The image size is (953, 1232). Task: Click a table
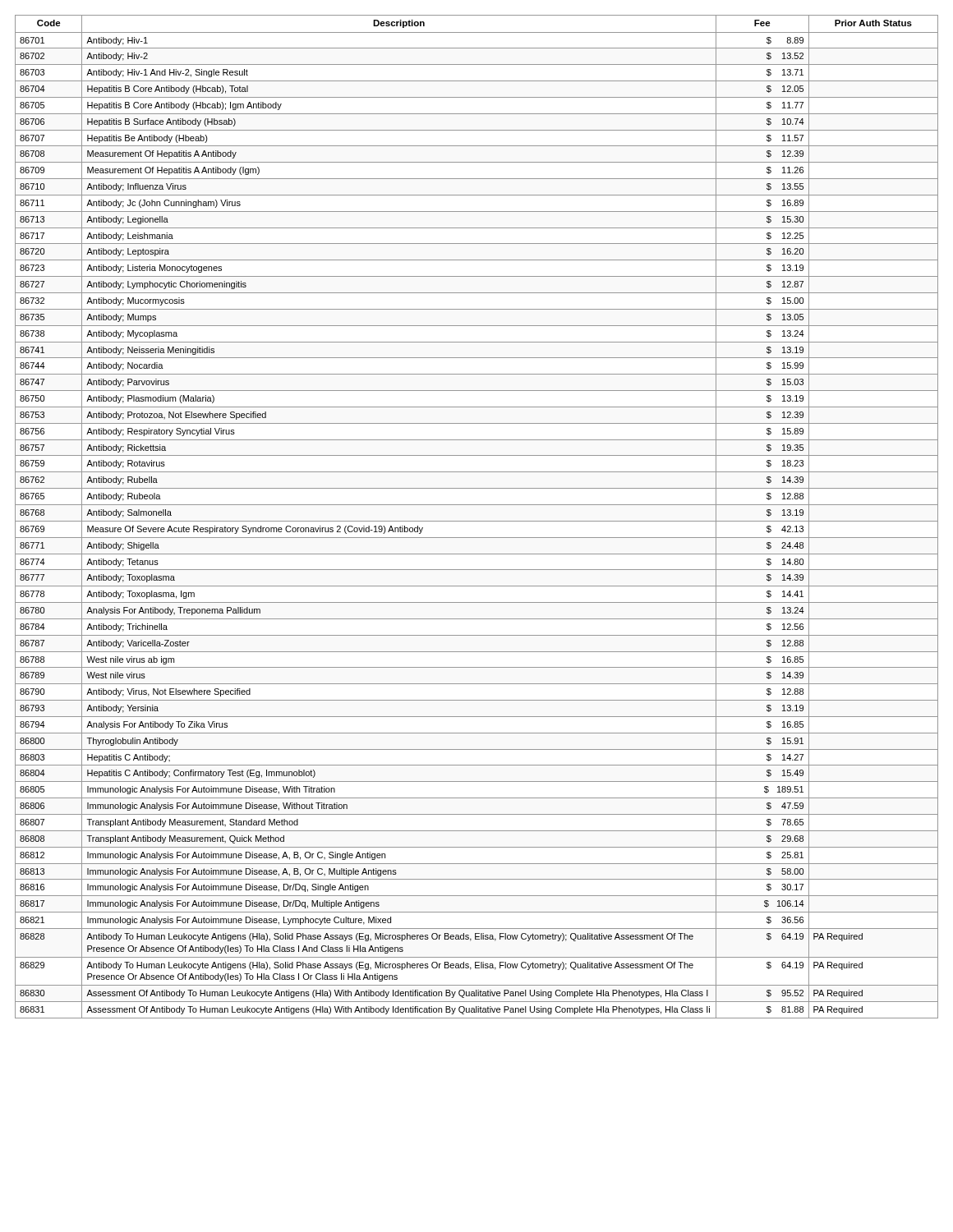pyautogui.click(x=476, y=517)
